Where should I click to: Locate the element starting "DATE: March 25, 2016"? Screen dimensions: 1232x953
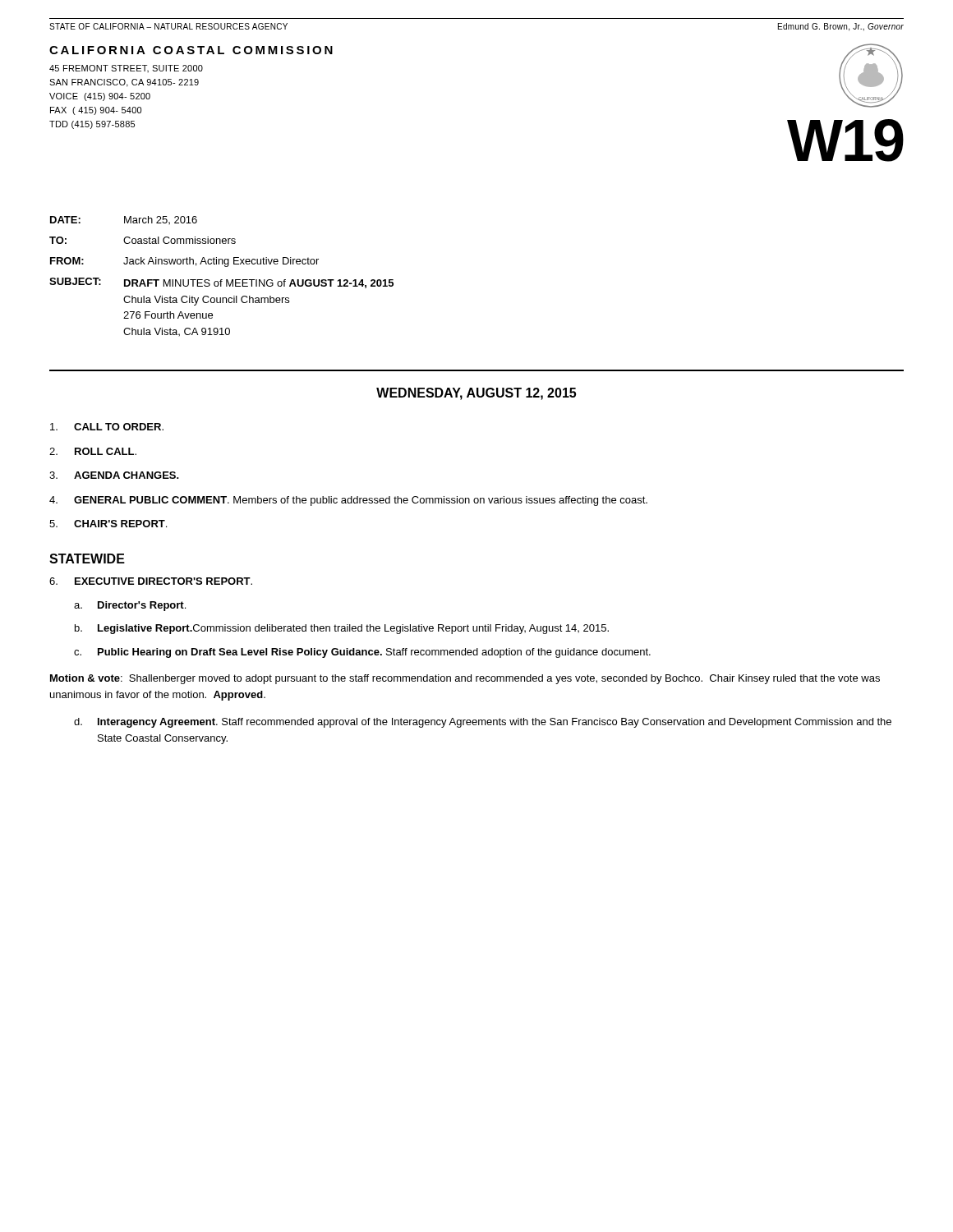click(124, 220)
